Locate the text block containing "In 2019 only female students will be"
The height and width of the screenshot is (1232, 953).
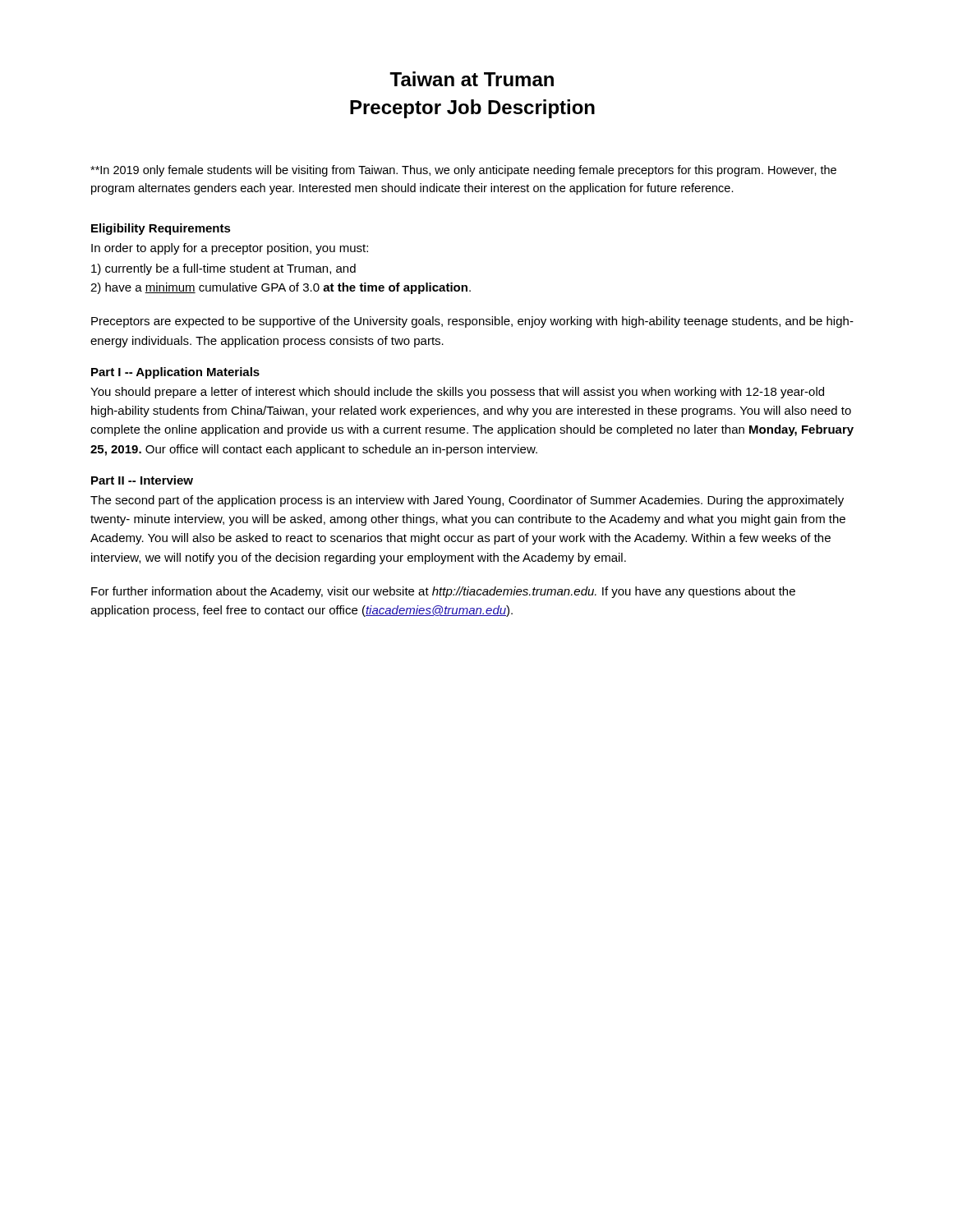[x=464, y=179]
